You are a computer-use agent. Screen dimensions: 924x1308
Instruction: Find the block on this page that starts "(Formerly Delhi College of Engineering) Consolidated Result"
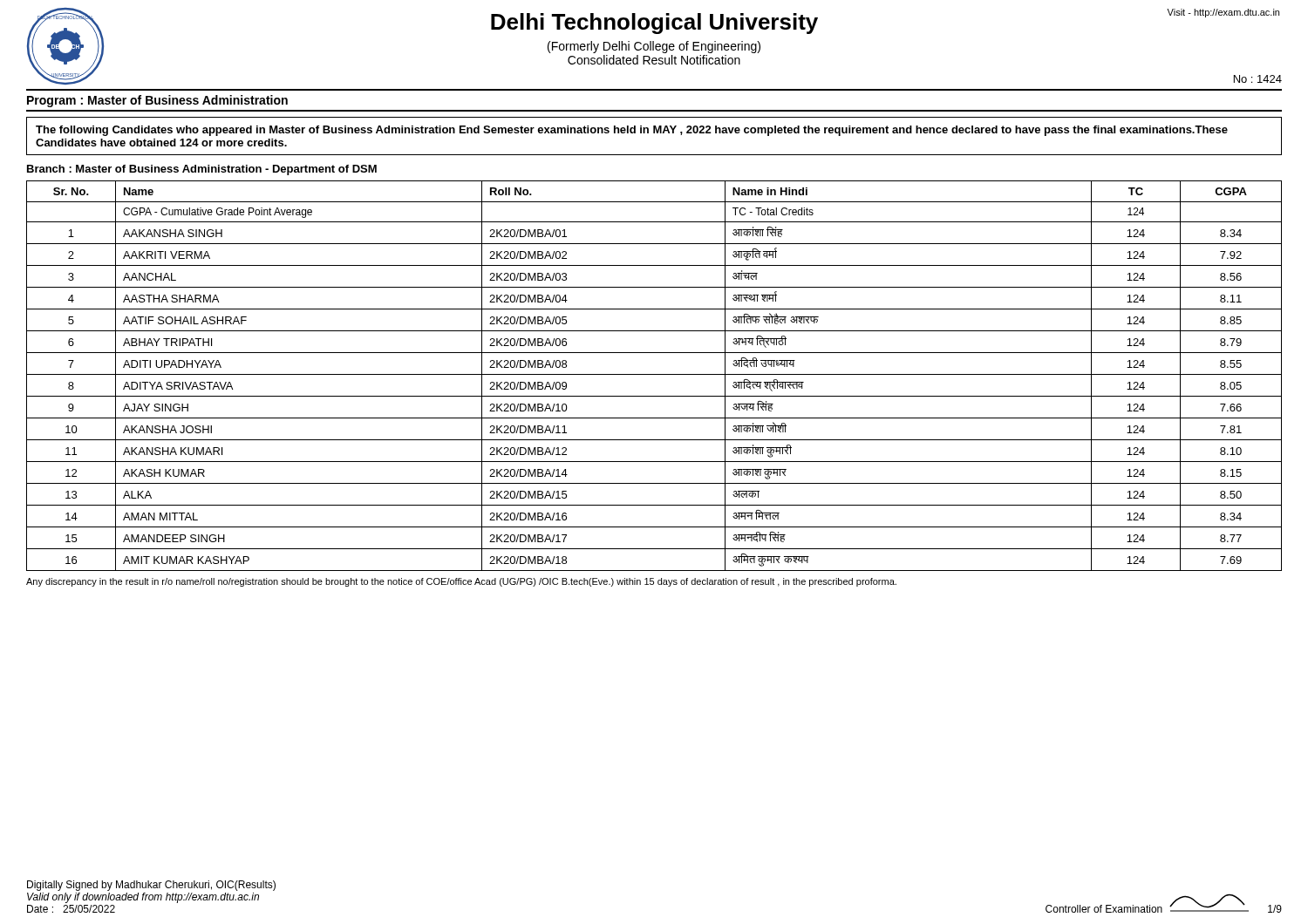point(654,53)
